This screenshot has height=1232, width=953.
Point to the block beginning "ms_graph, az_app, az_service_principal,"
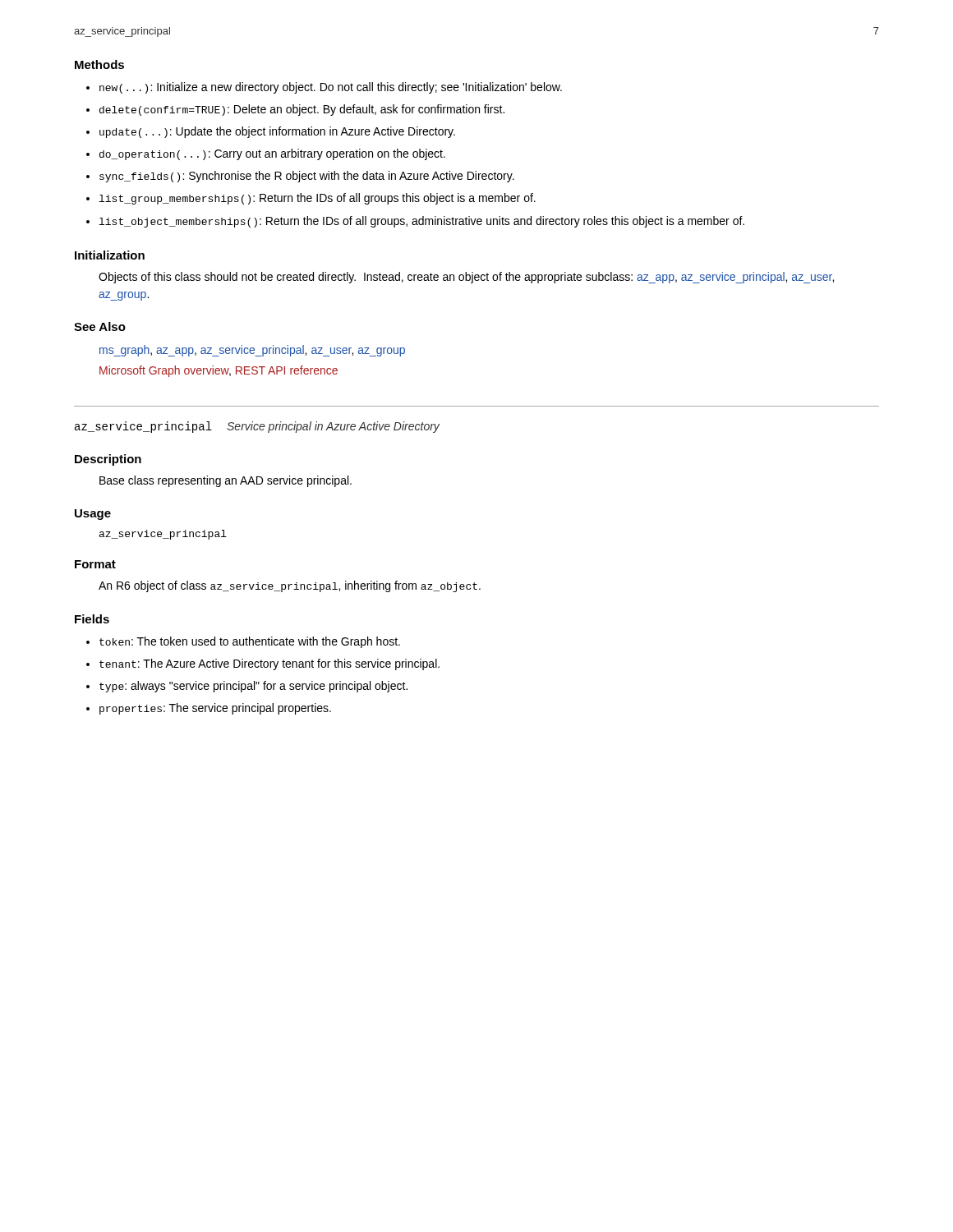tap(252, 360)
